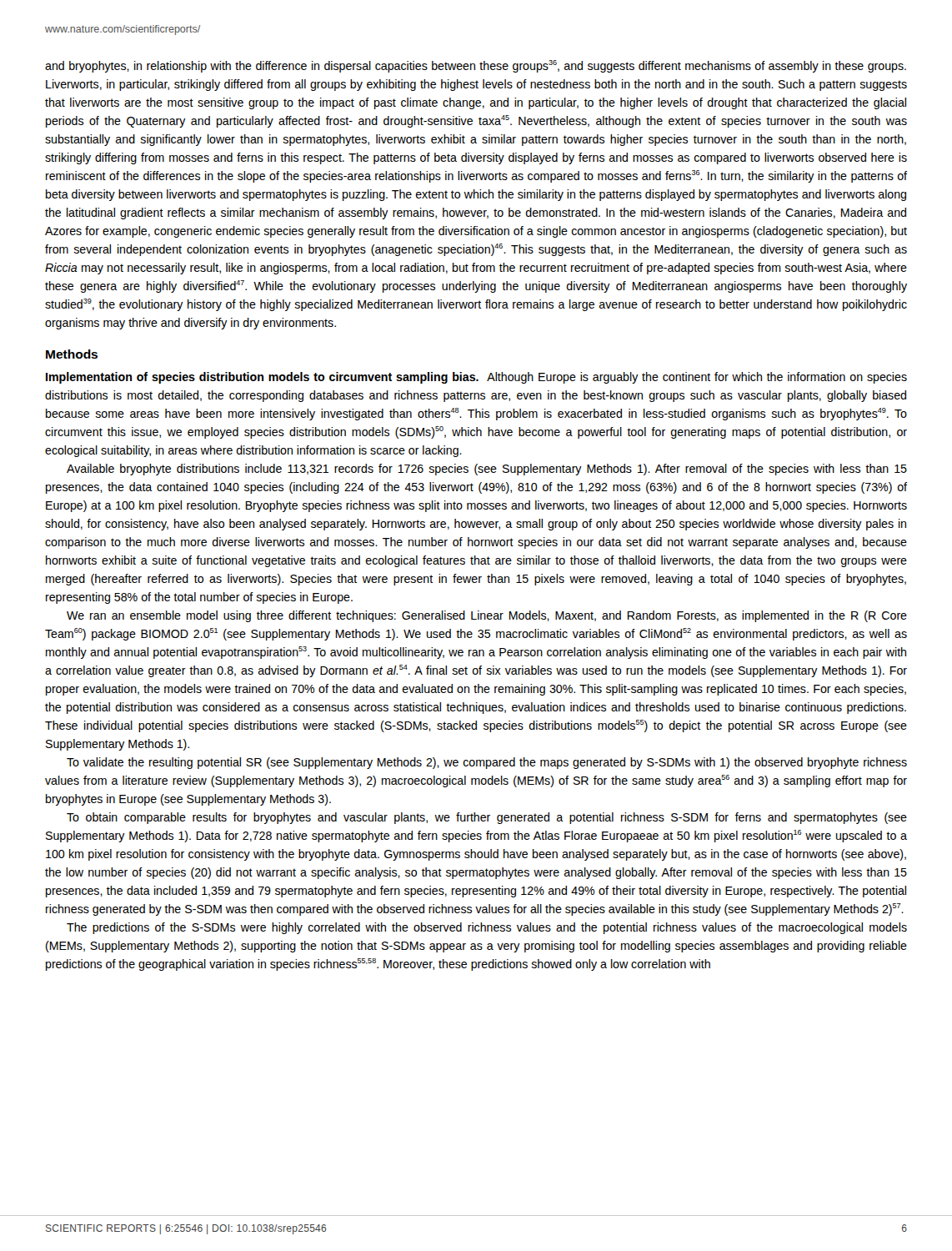
Task: Locate the text block that reads "To obtain comparable results for bryophytes and vascular"
Action: click(x=476, y=863)
